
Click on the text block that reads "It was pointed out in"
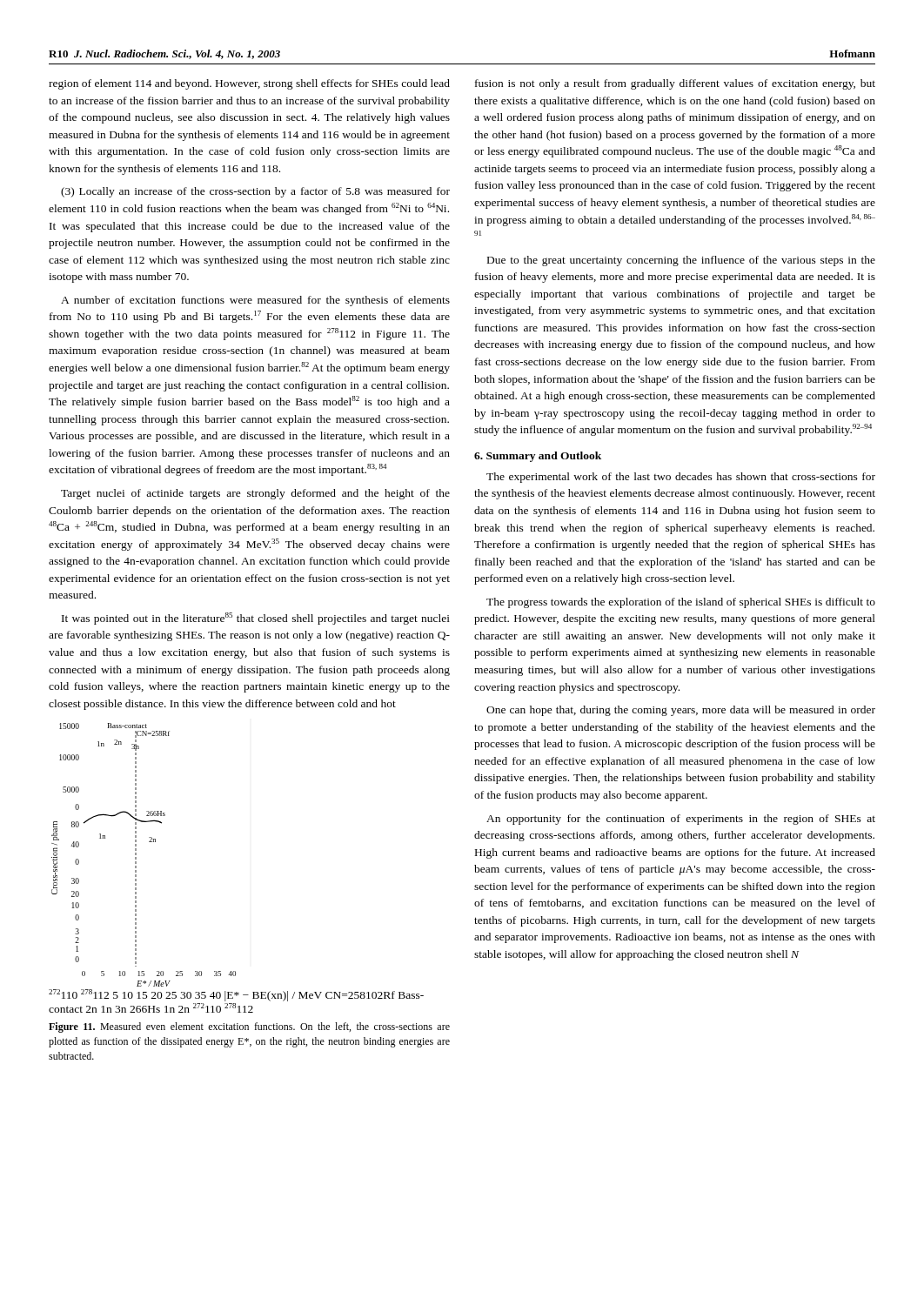[249, 660]
